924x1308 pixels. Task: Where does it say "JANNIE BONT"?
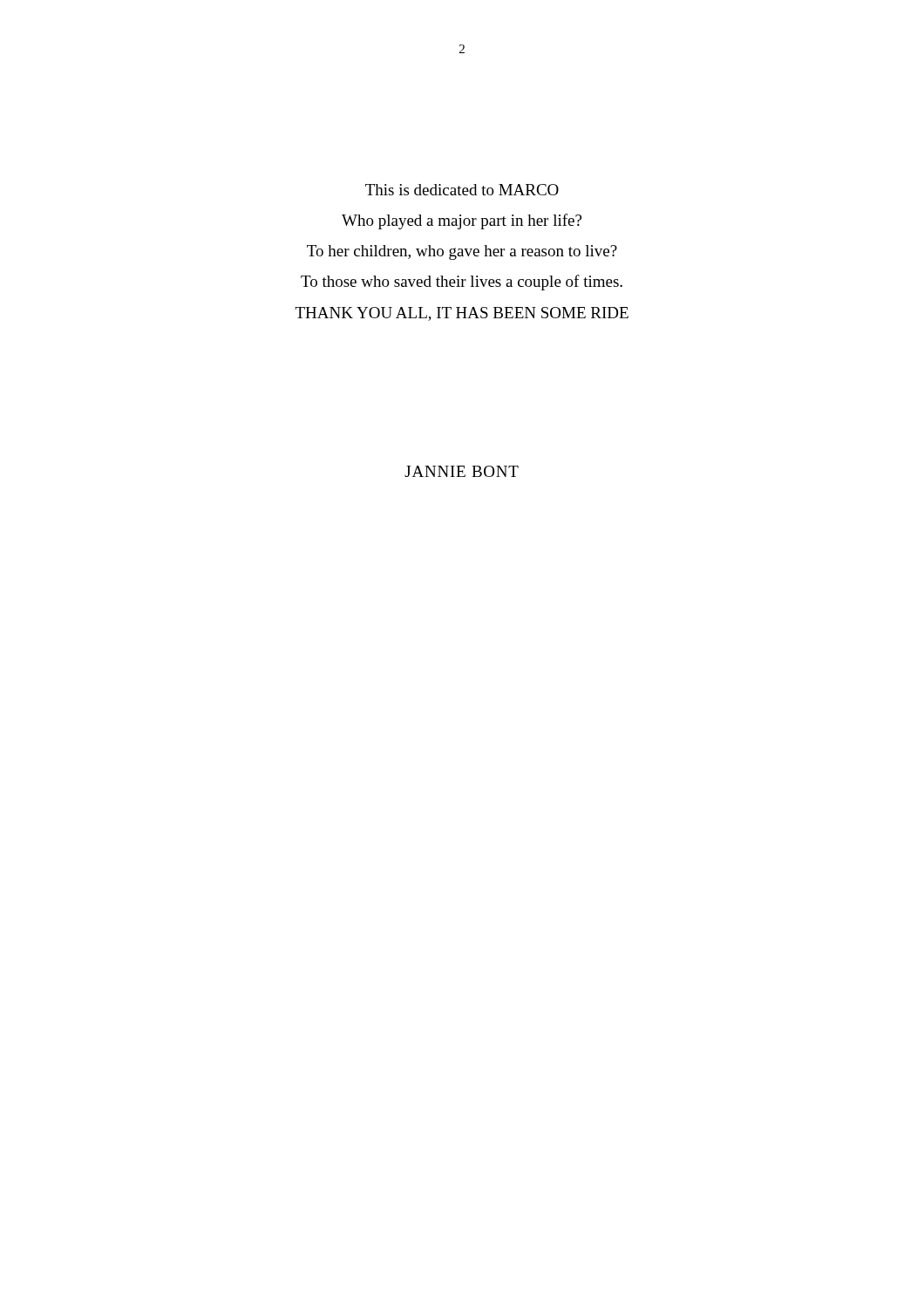pyautogui.click(x=462, y=472)
